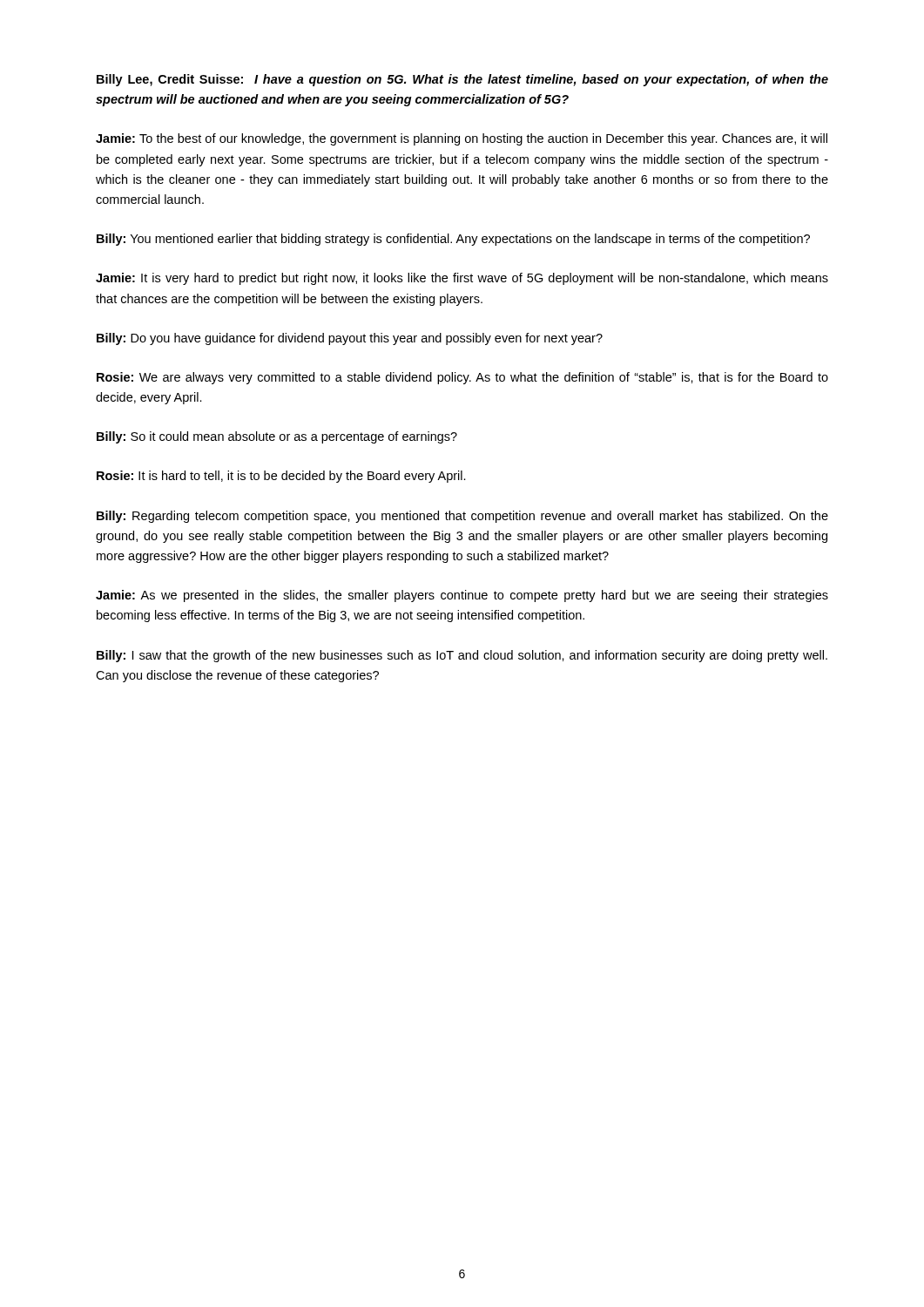Click on the text block with the text "Billy: I saw"
This screenshot has height=1307, width=924.
(462, 665)
